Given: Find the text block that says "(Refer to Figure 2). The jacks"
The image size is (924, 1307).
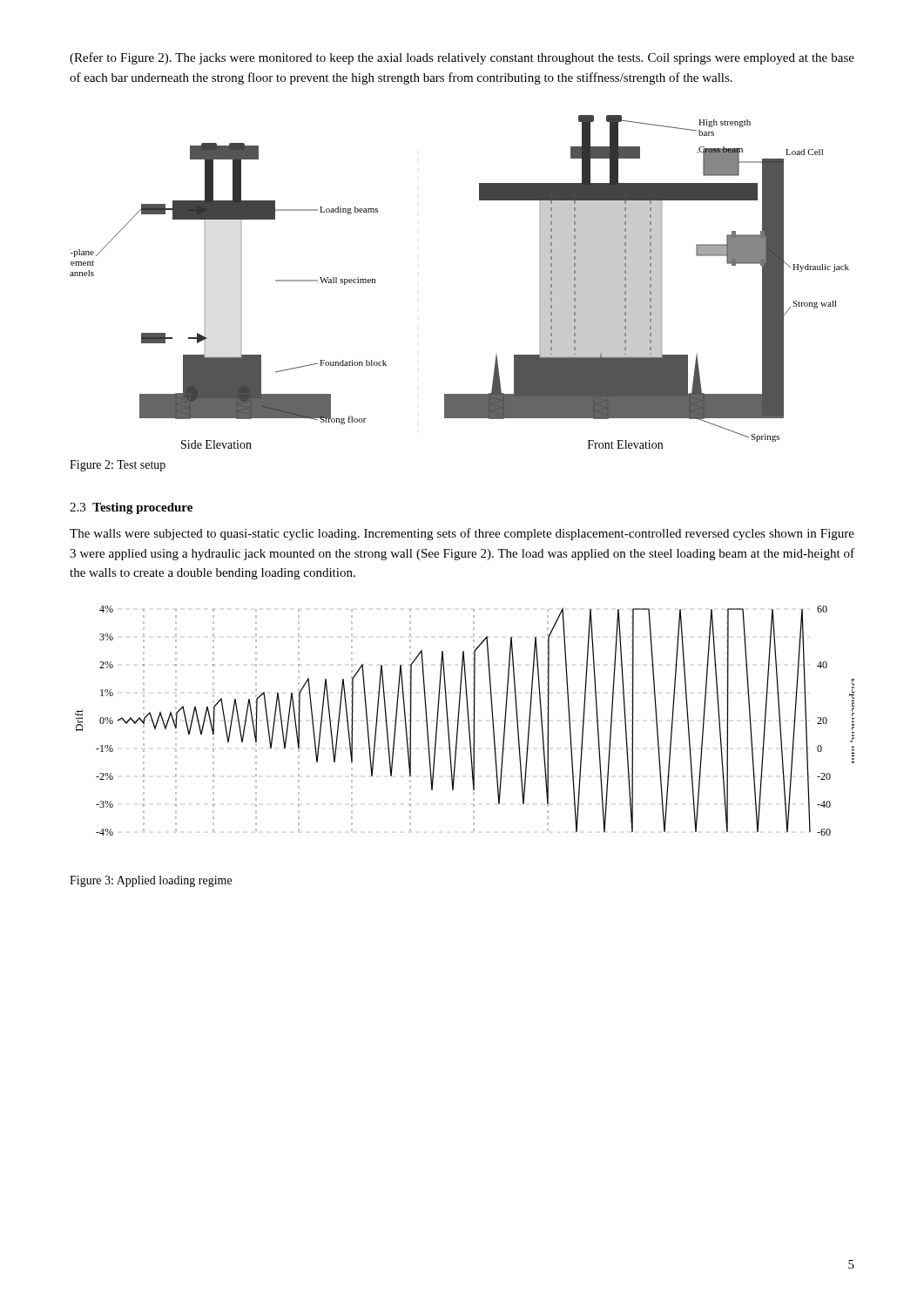Looking at the screenshot, I should (x=462, y=67).
